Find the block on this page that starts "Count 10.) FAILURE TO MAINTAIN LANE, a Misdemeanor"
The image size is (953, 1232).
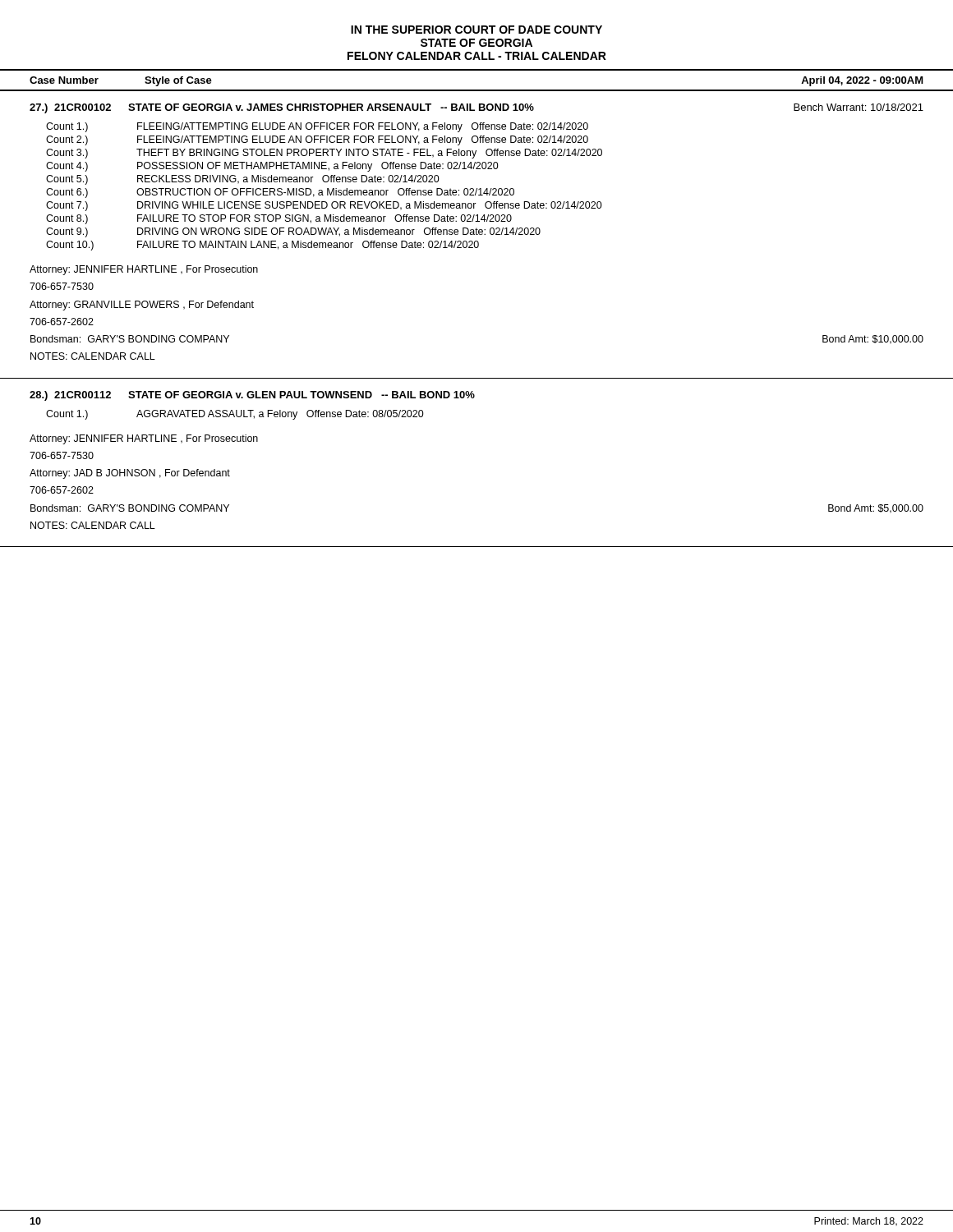[x=476, y=245]
